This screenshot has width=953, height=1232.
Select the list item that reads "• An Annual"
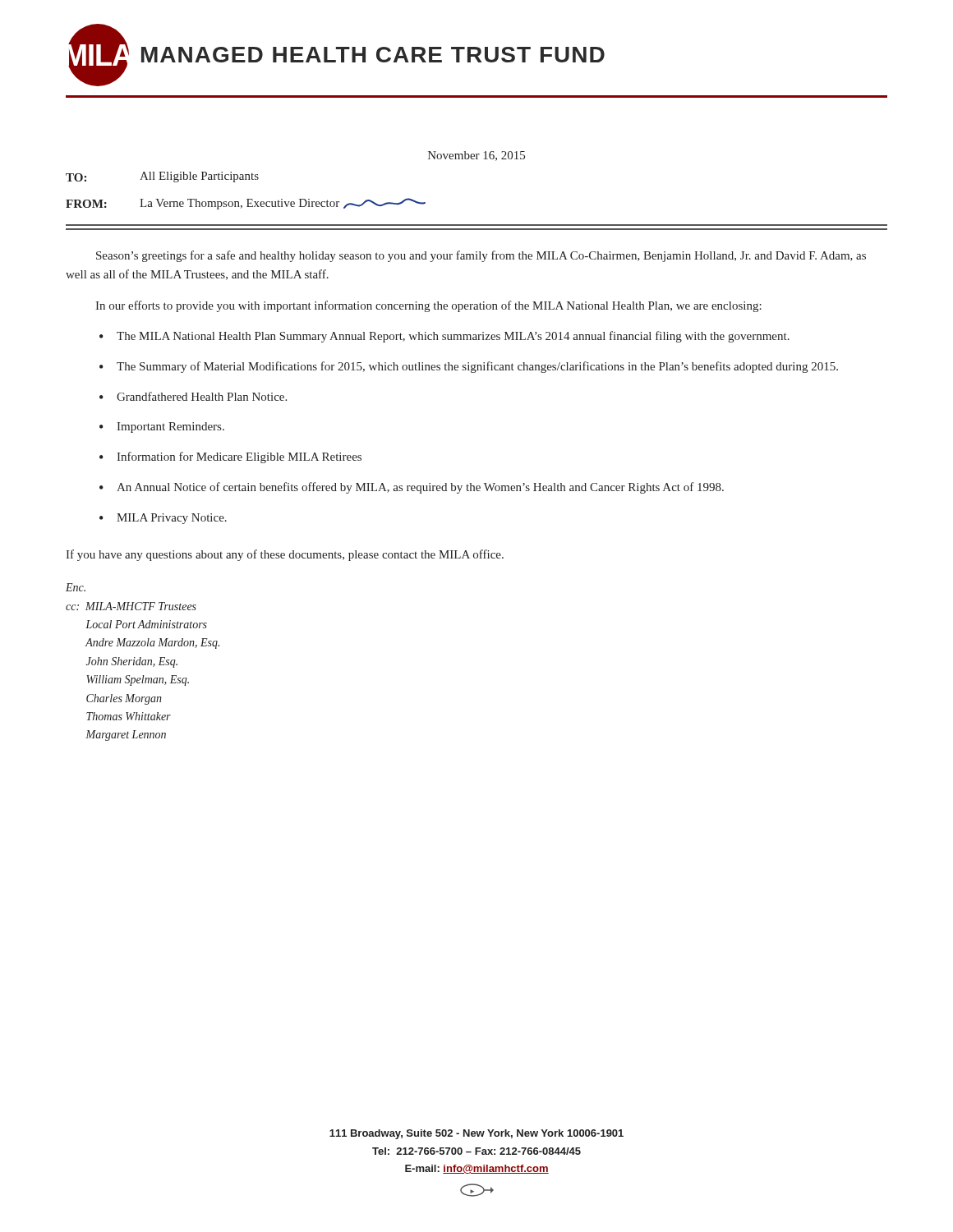(x=493, y=489)
